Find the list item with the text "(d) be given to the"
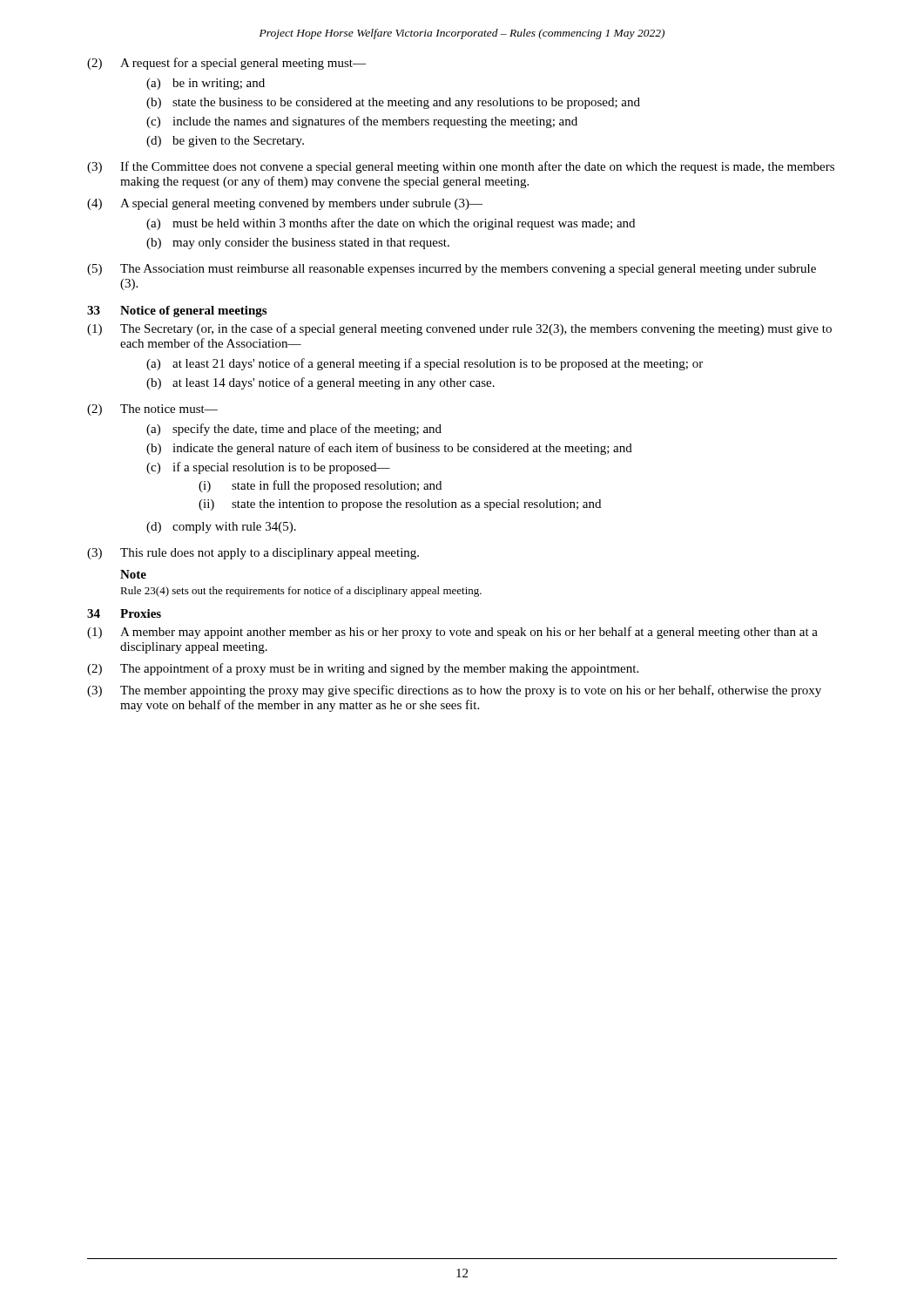 click(225, 142)
